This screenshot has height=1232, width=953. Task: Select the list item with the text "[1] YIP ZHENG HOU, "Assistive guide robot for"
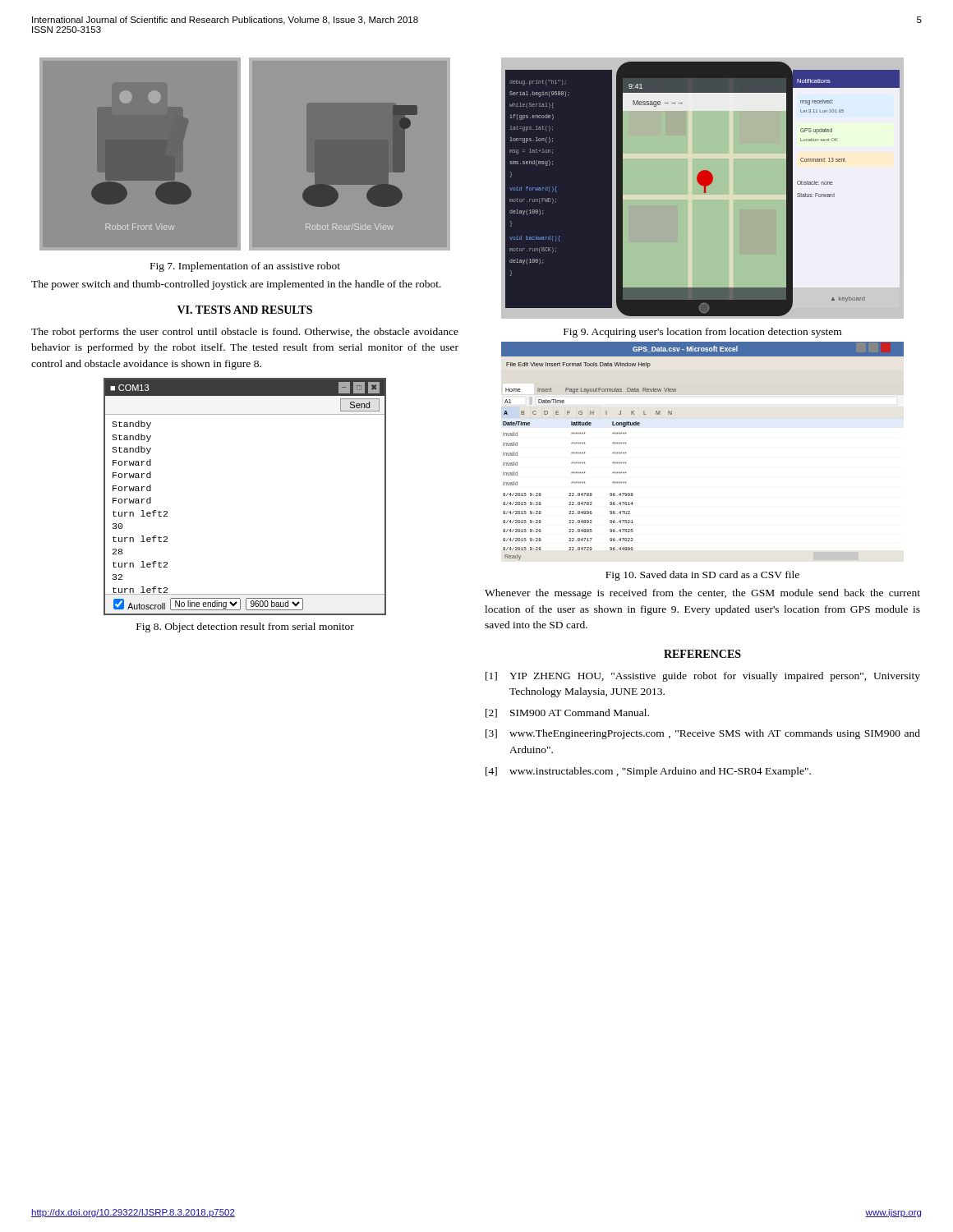[702, 684]
